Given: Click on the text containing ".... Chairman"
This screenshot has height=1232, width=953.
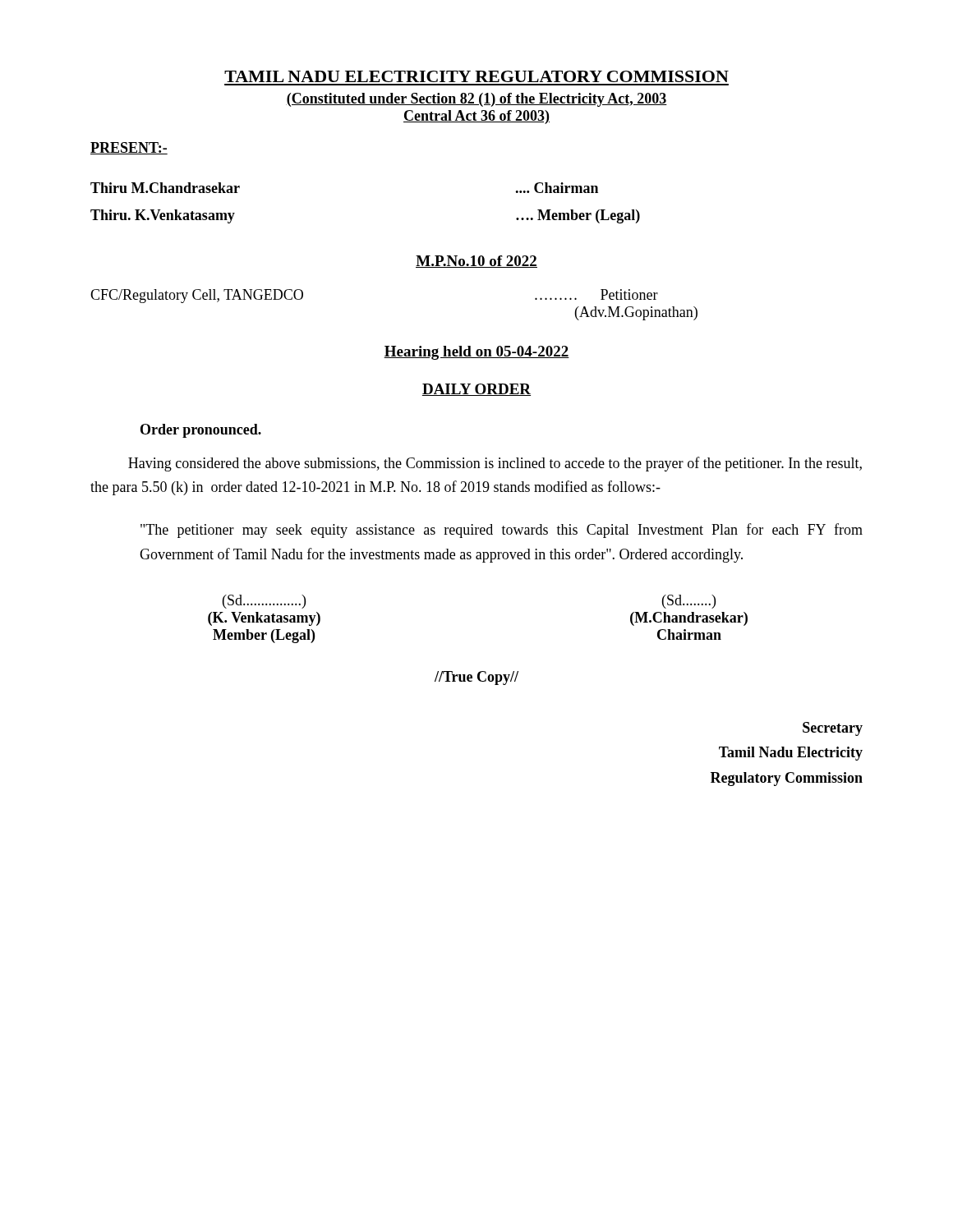Looking at the screenshot, I should coord(557,188).
